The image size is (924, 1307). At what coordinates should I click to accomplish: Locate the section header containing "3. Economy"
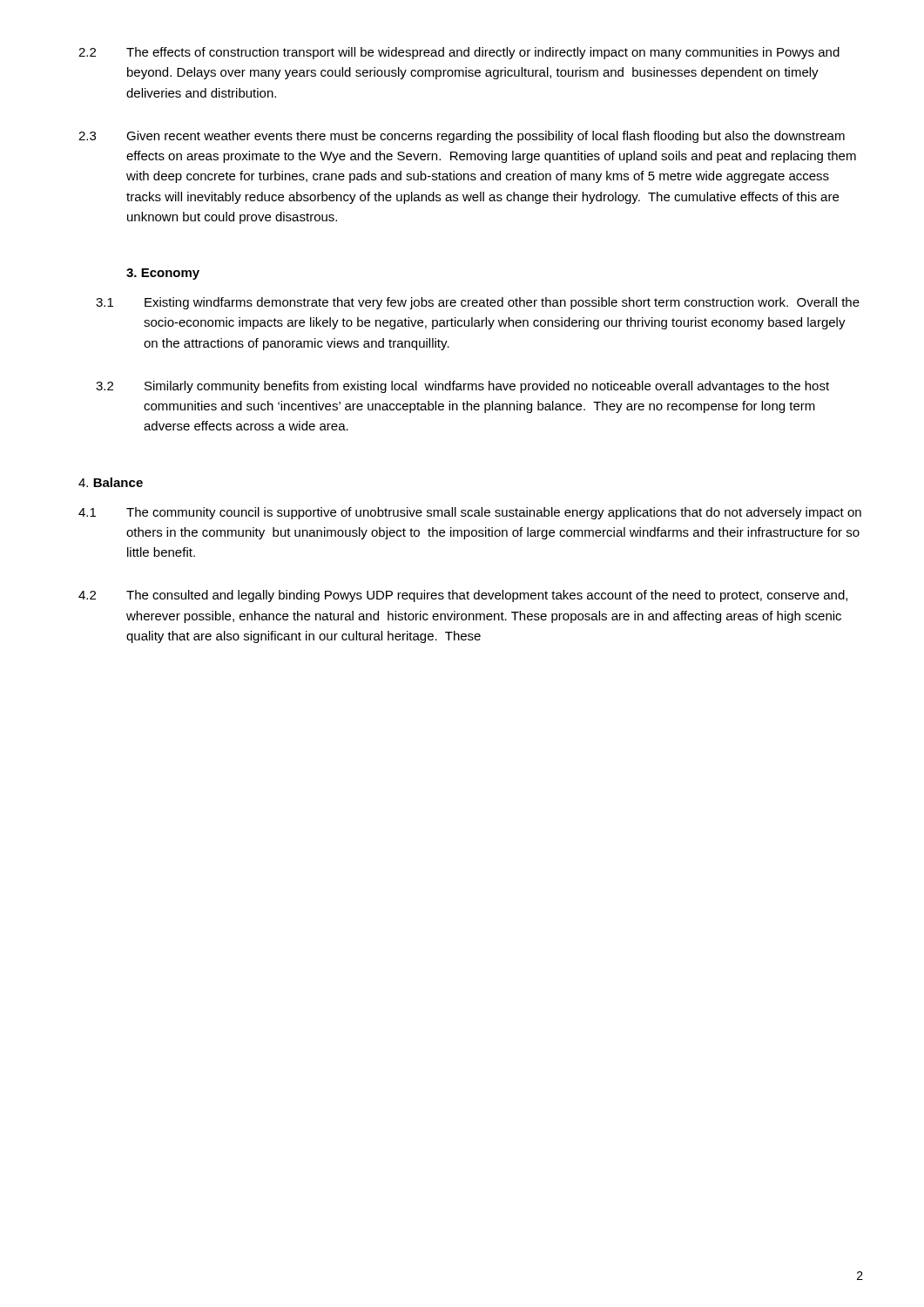[x=163, y=272]
